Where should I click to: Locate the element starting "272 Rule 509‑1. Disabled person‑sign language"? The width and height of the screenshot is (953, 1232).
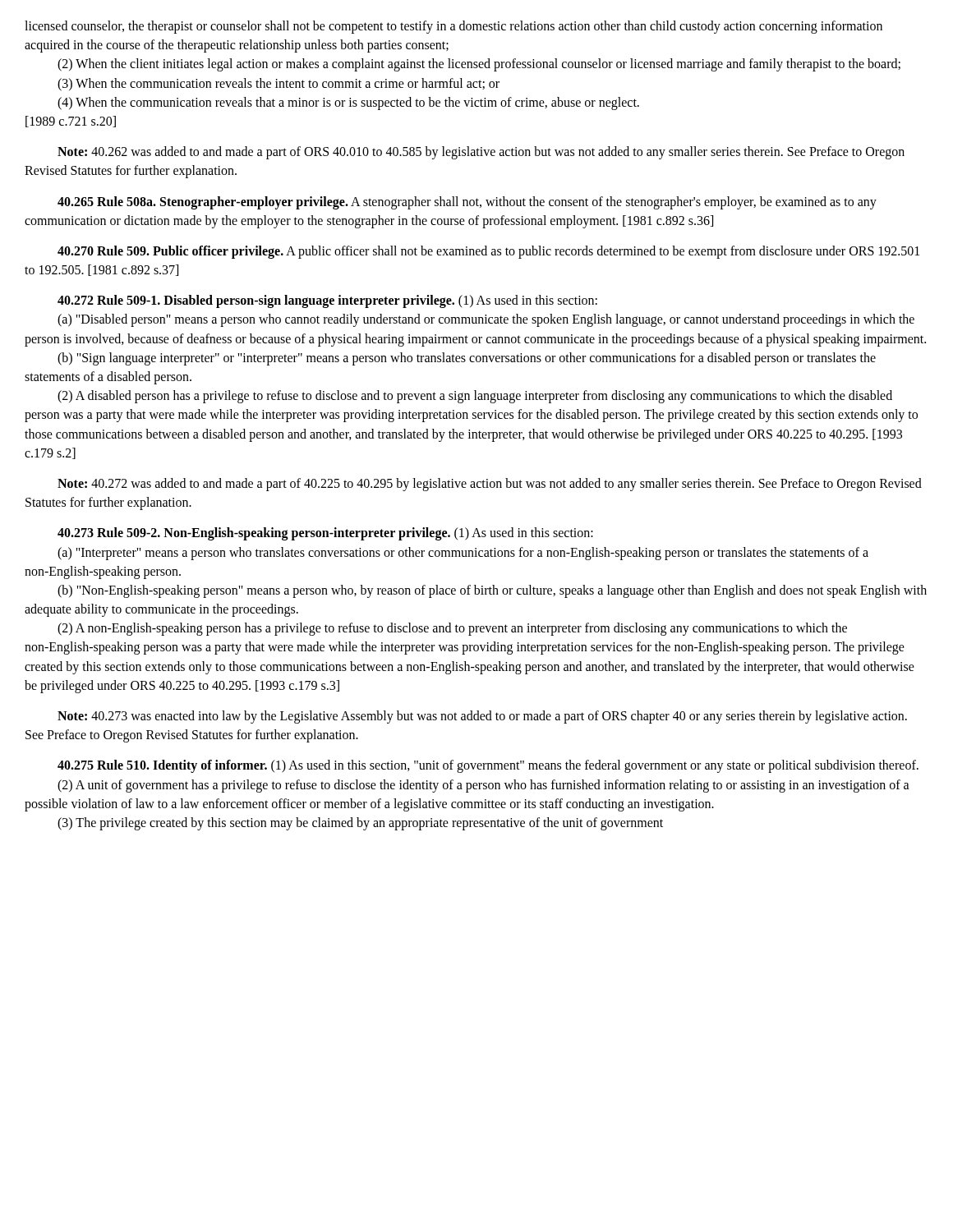pyautogui.click(x=327, y=301)
